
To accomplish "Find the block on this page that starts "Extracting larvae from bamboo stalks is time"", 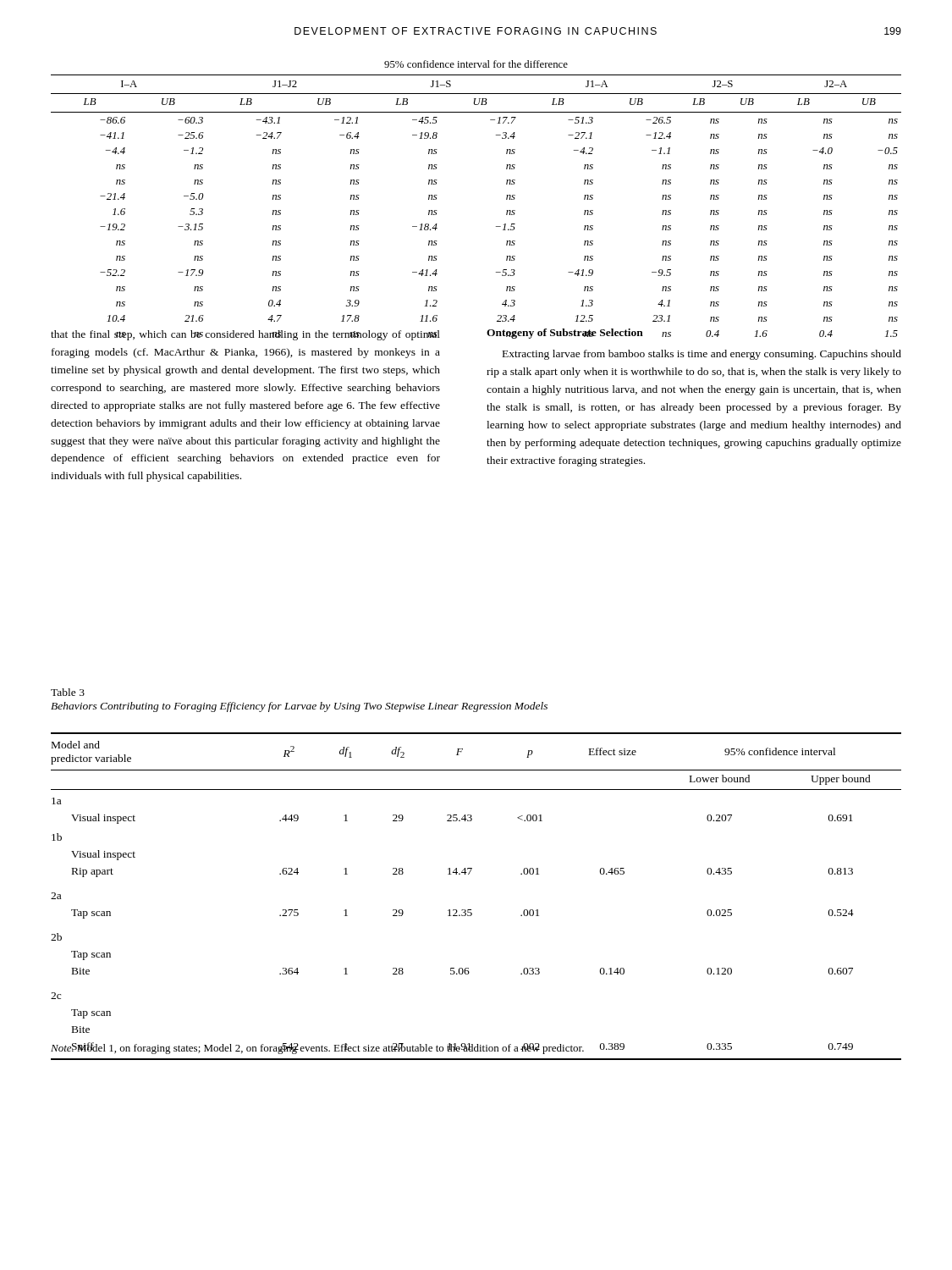I will [x=694, y=407].
